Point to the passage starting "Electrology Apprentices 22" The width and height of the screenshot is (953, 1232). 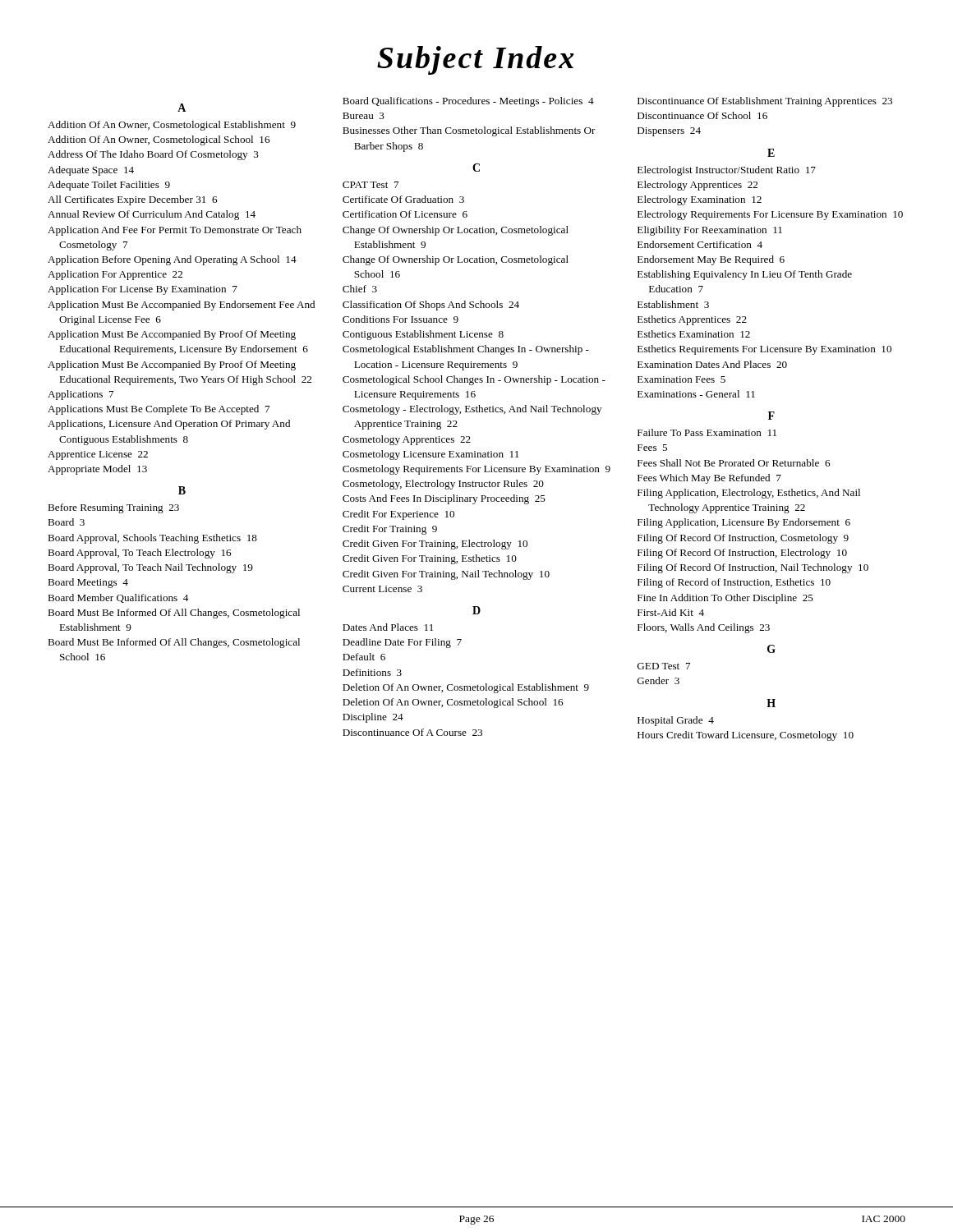point(698,184)
